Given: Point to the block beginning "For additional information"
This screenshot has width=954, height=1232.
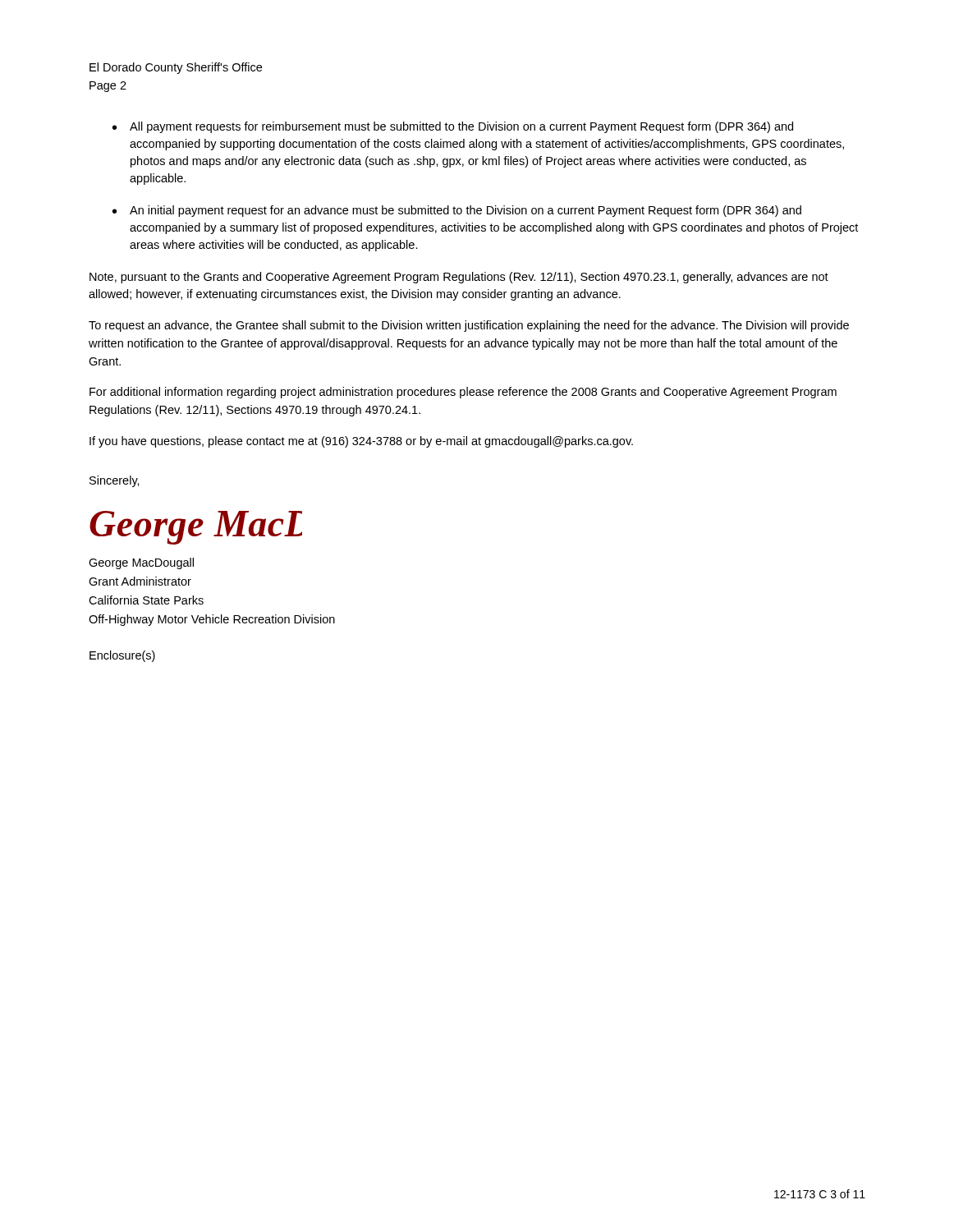Looking at the screenshot, I should [x=463, y=401].
